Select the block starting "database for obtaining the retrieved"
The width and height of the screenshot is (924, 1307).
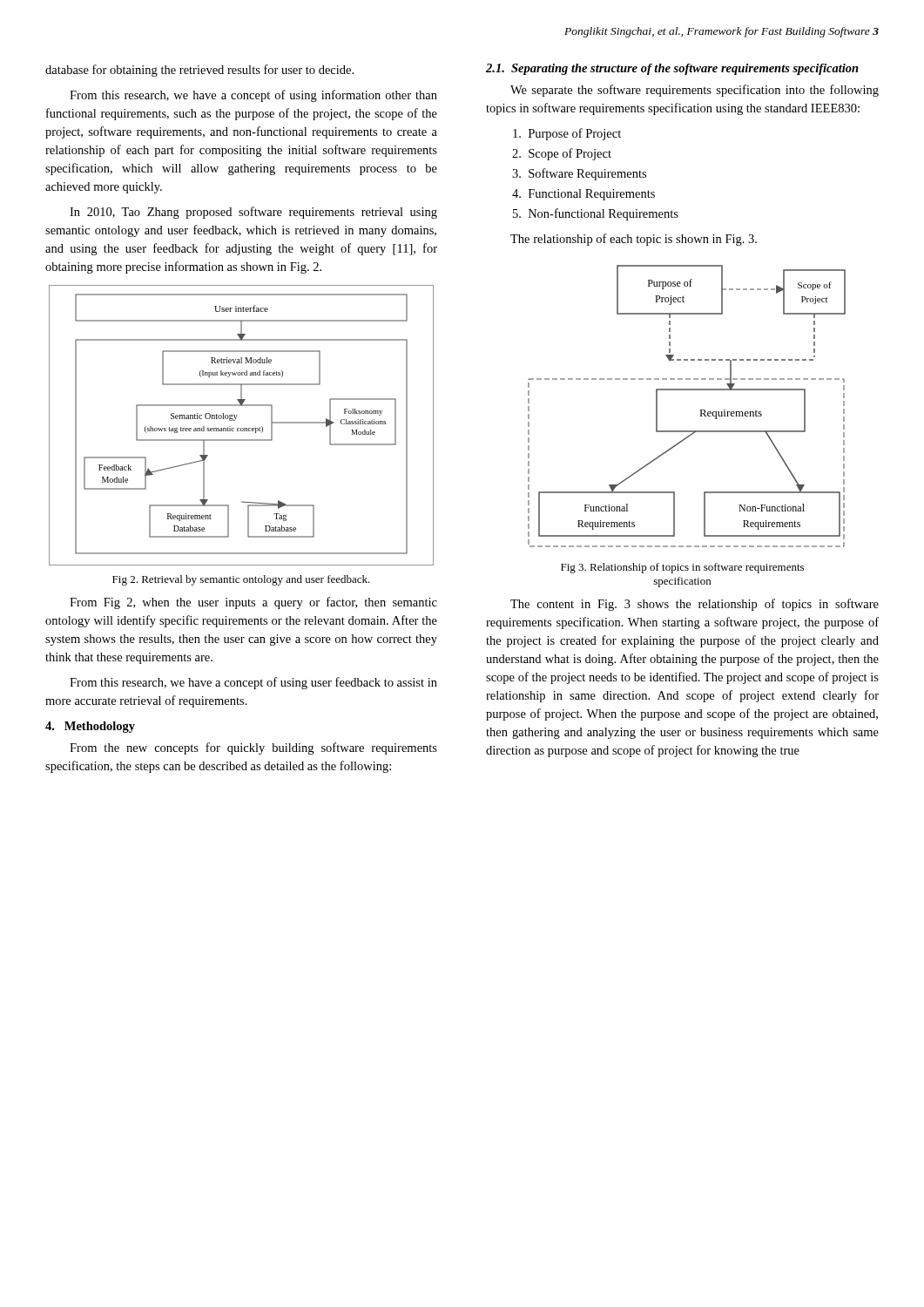coord(241,169)
